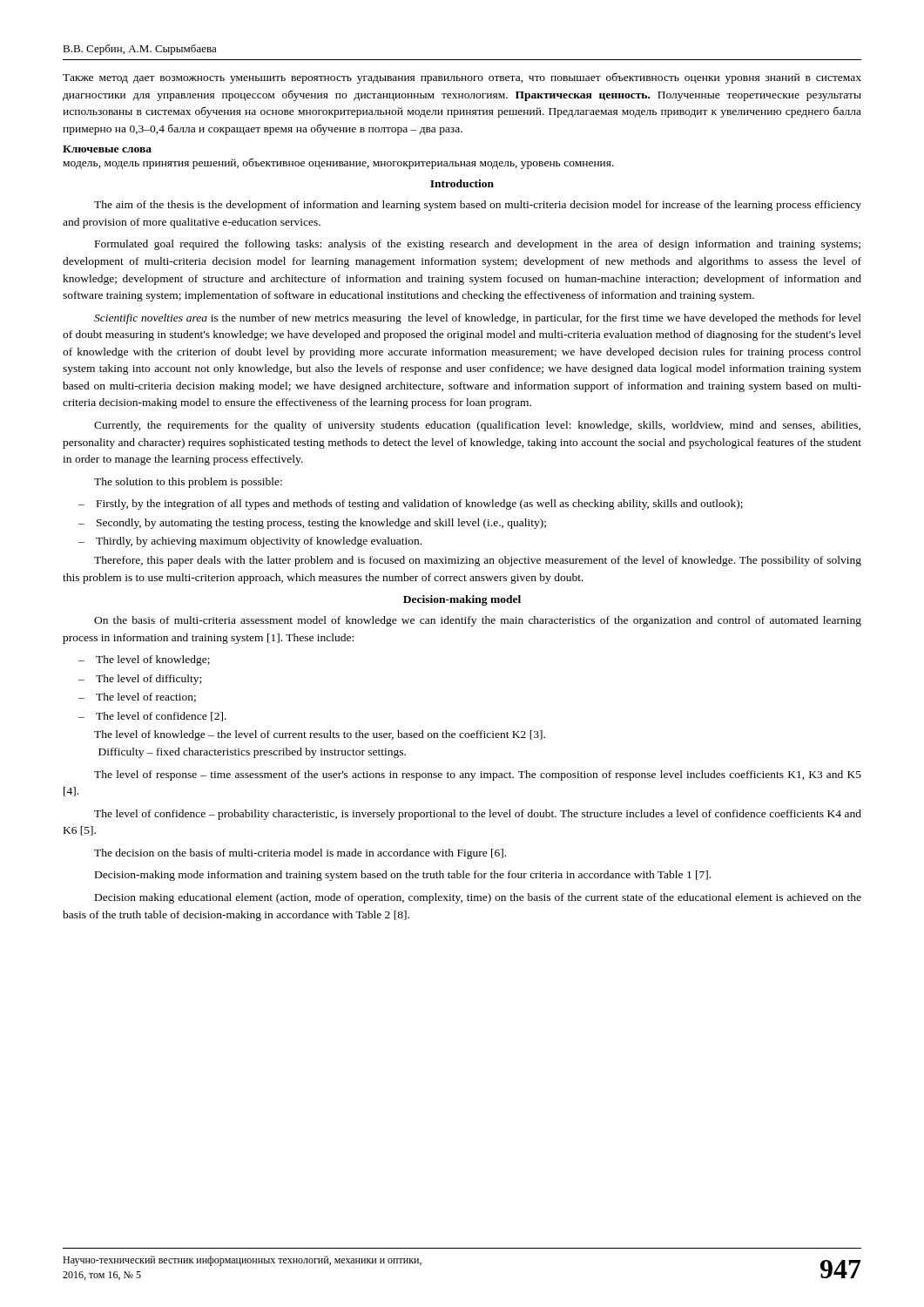Locate the block of text that opens with "Decision-making mode information and training"
The image size is (924, 1307).
pyautogui.click(x=403, y=875)
